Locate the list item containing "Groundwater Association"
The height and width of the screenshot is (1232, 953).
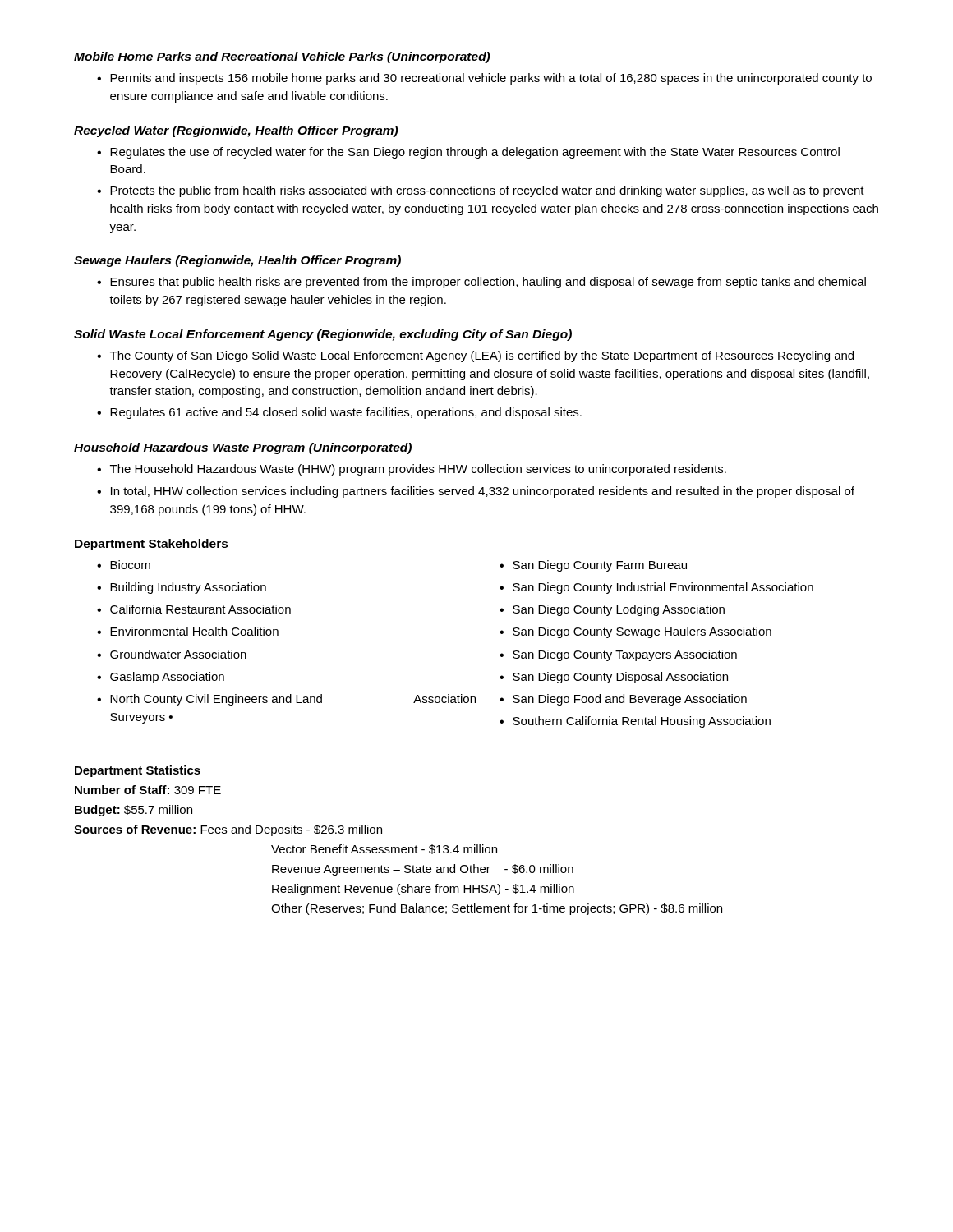coord(172,654)
